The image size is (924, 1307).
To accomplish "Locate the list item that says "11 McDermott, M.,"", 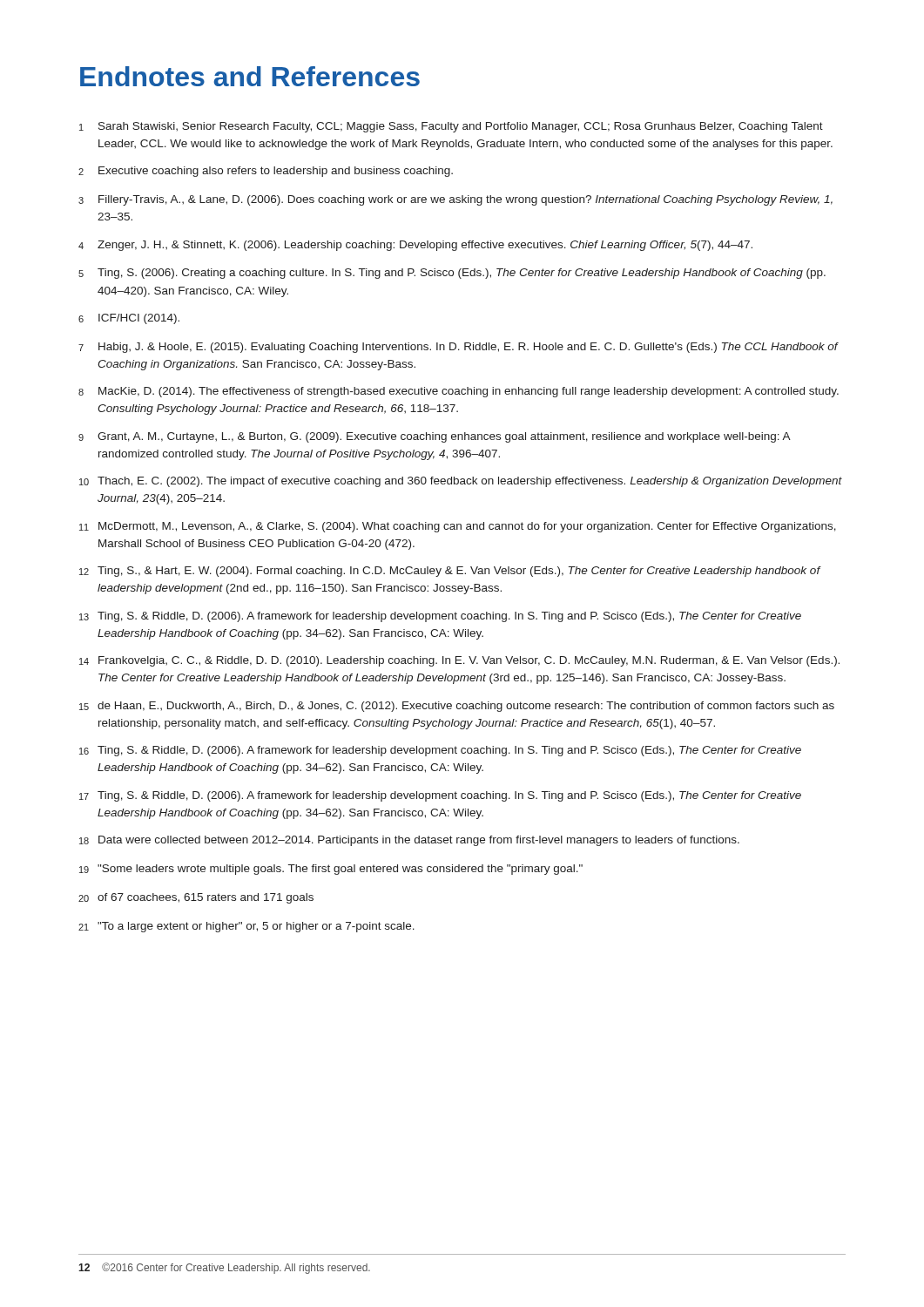I will pyautogui.click(x=462, y=535).
